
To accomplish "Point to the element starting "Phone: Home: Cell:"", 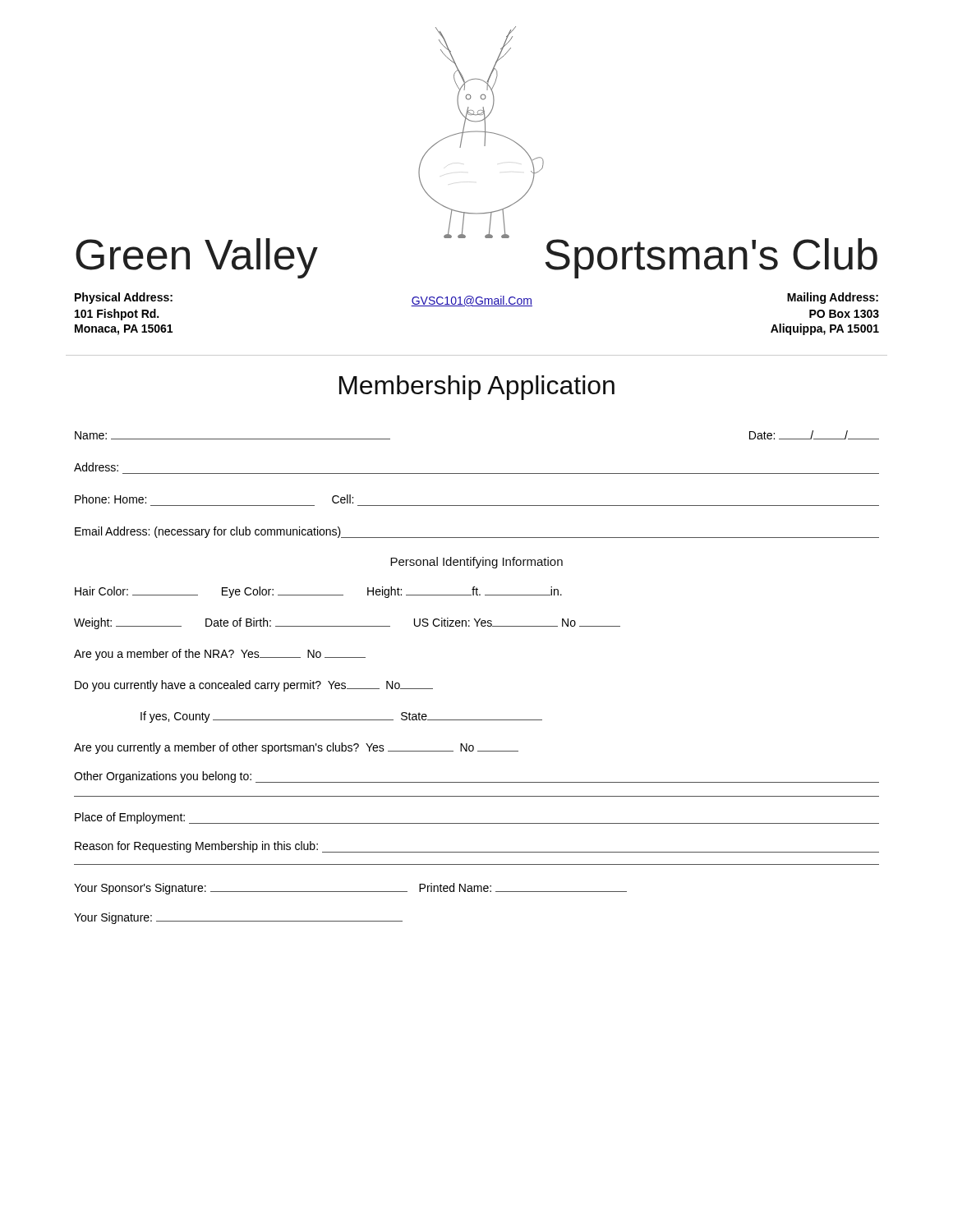I will (x=476, y=498).
